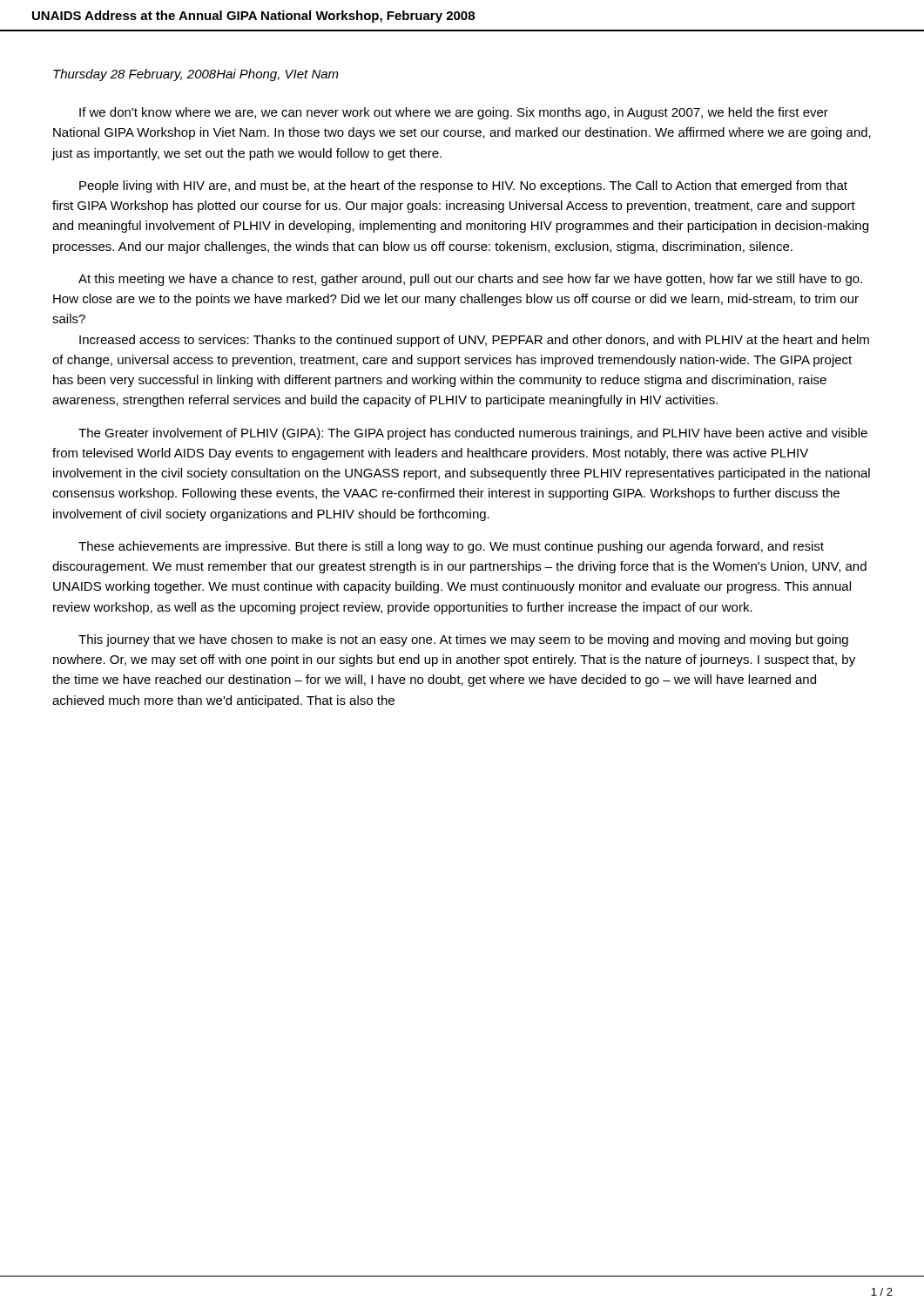Select the text block that reads "Thursday 28 February, 2008Hai"
The width and height of the screenshot is (924, 1307).
pyautogui.click(x=196, y=74)
